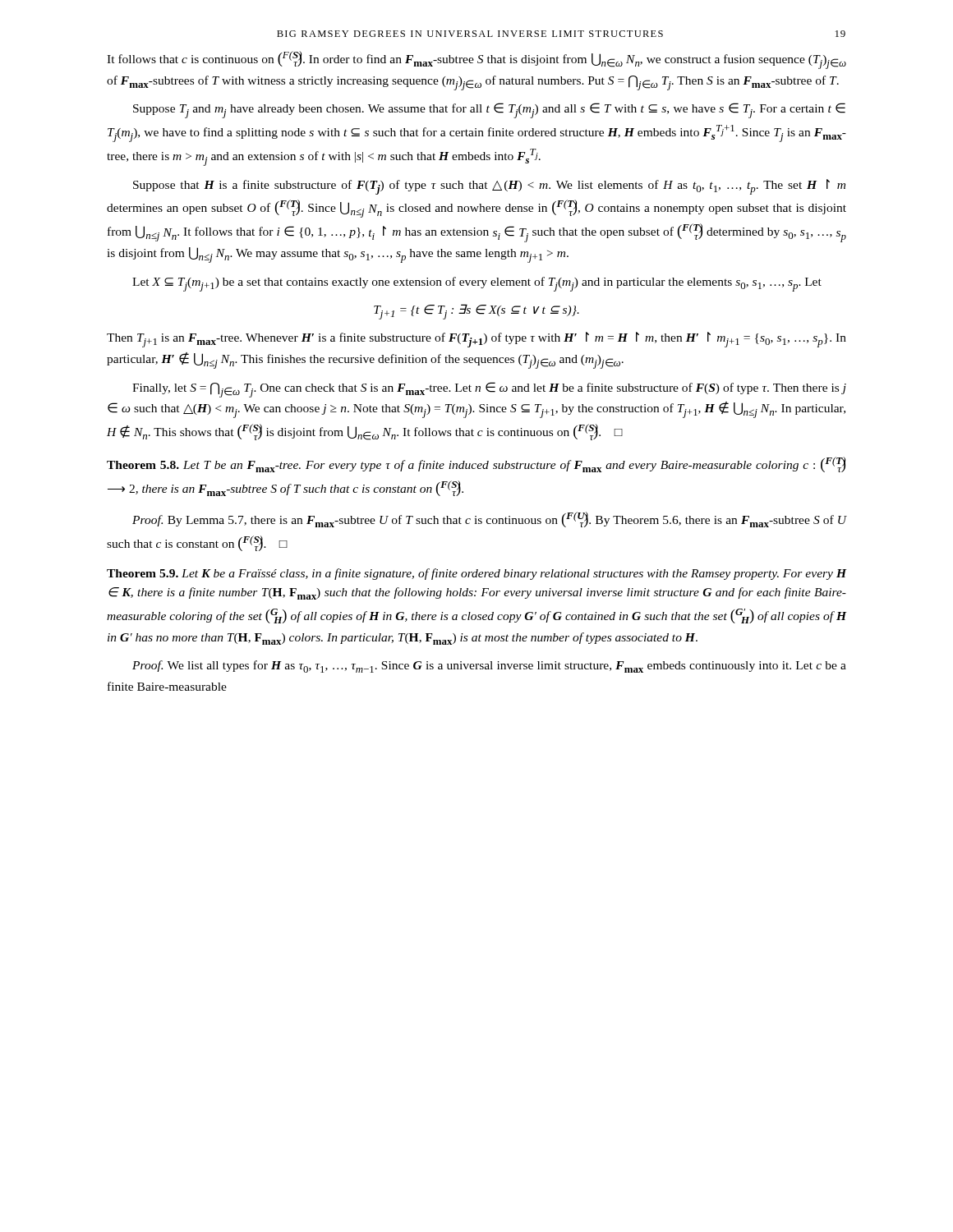Screen dimensions: 1232x953
Task: Where is the passage that starts "It follows that c is continuous"?
Action: pyautogui.click(x=476, y=70)
